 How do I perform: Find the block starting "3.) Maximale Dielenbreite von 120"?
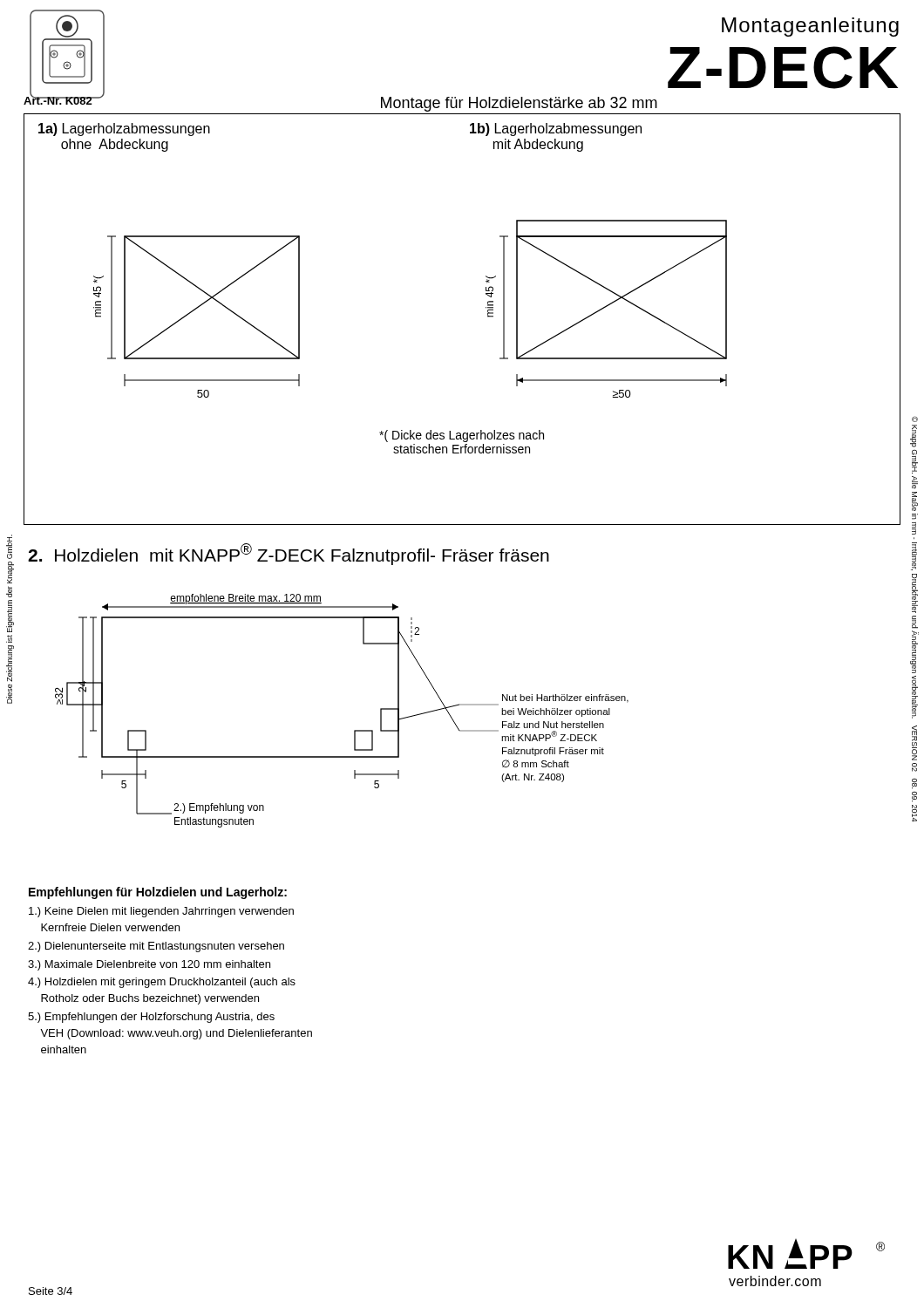point(149,964)
